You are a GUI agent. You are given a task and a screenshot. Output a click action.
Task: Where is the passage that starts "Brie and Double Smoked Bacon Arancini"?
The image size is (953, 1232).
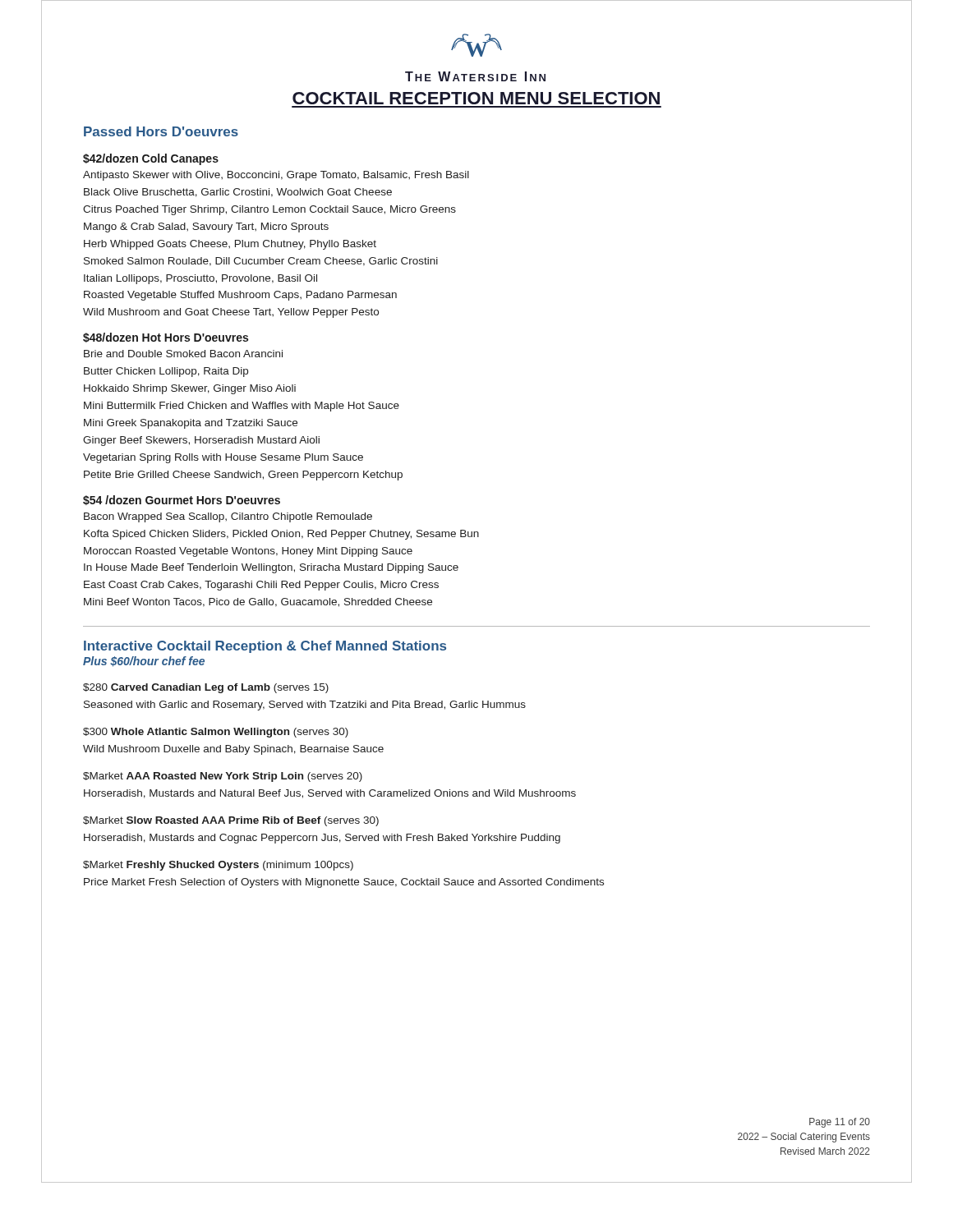[243, 414]
